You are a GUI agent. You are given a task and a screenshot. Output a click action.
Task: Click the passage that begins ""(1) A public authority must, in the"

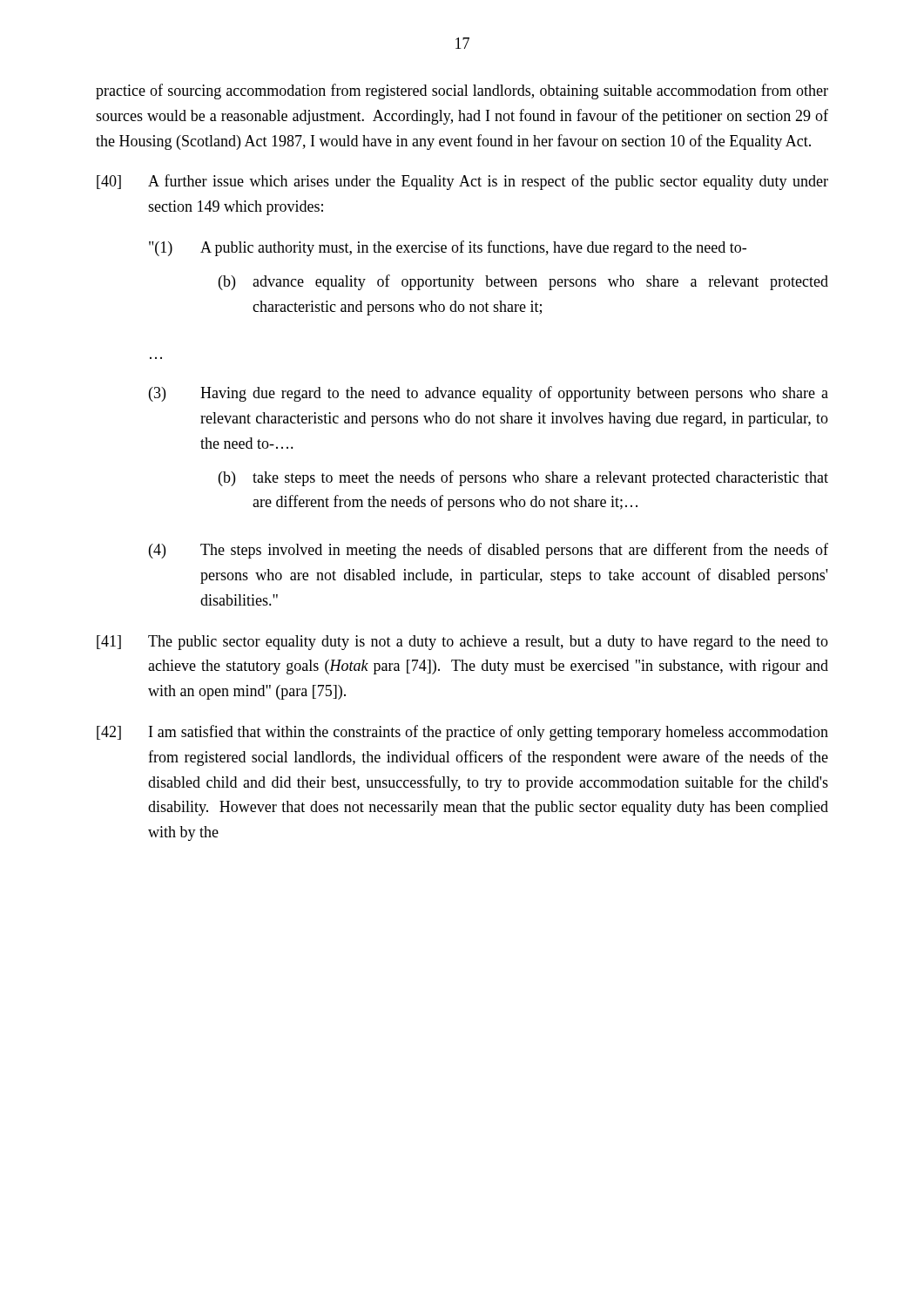[488, 424]
